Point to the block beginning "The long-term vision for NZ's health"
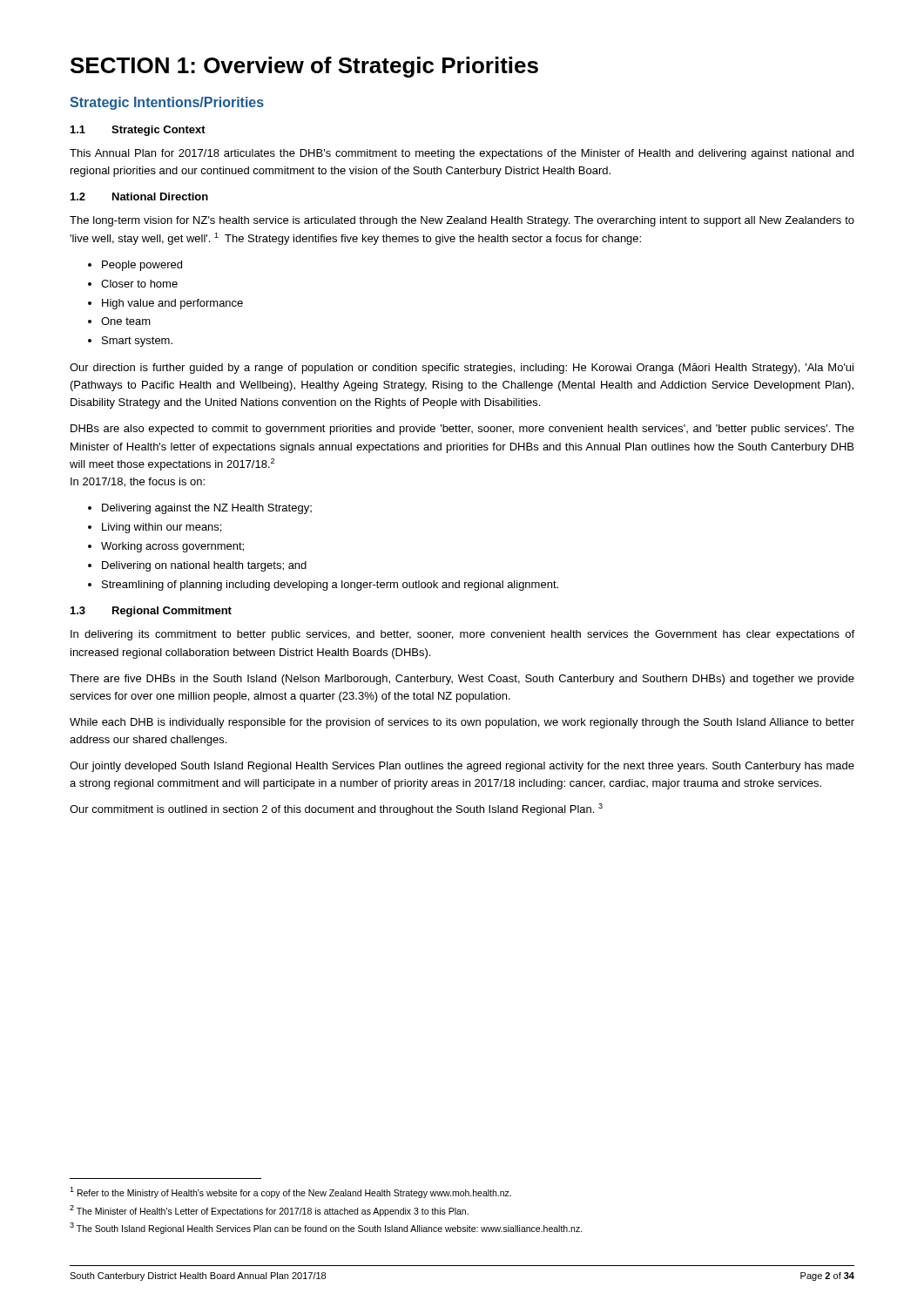The width and height of the screenshot is (924, 1307). pyautogui.click(x=462, y=229)
